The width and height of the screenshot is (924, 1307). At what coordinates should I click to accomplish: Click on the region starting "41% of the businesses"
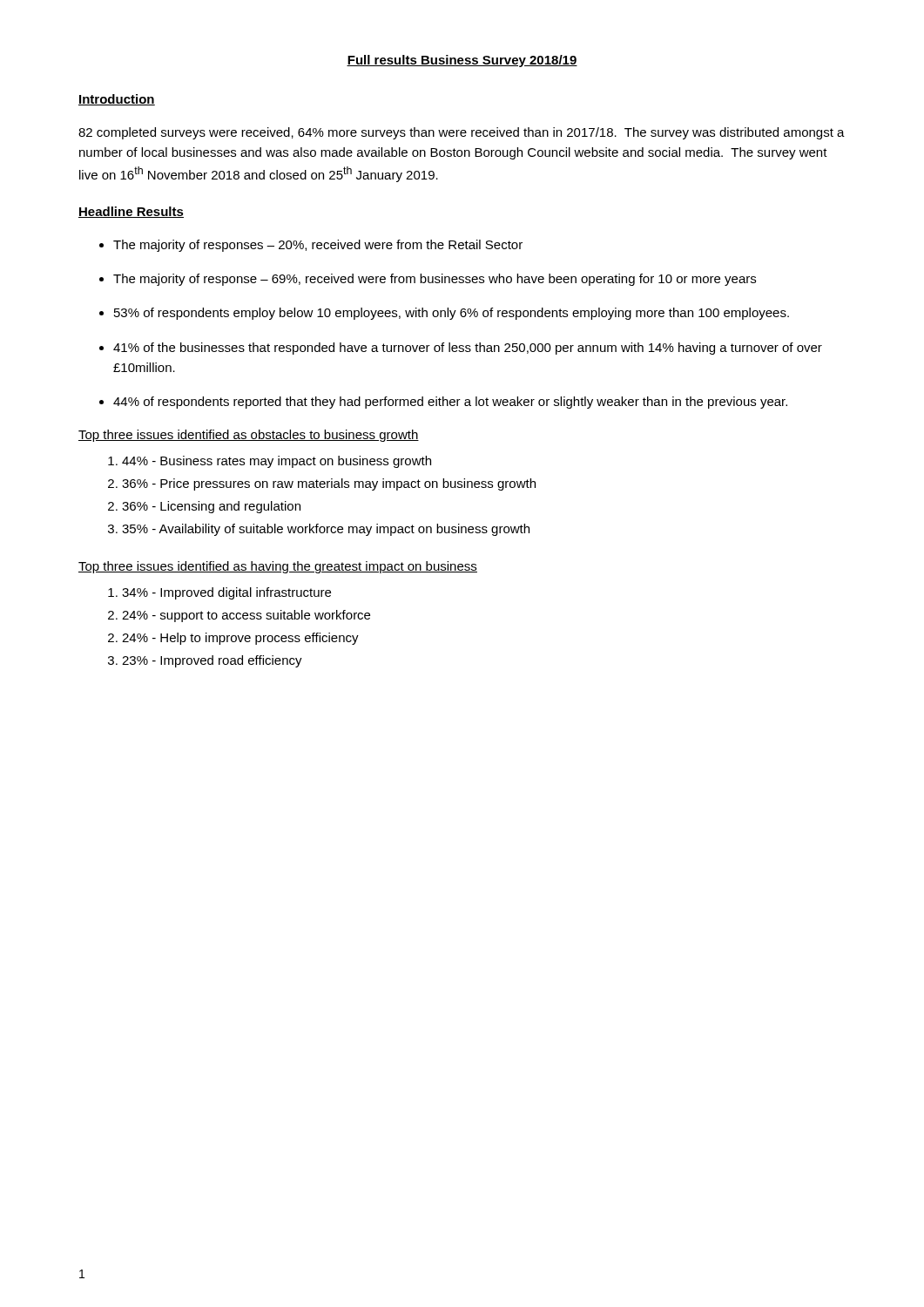pos(468,357)
